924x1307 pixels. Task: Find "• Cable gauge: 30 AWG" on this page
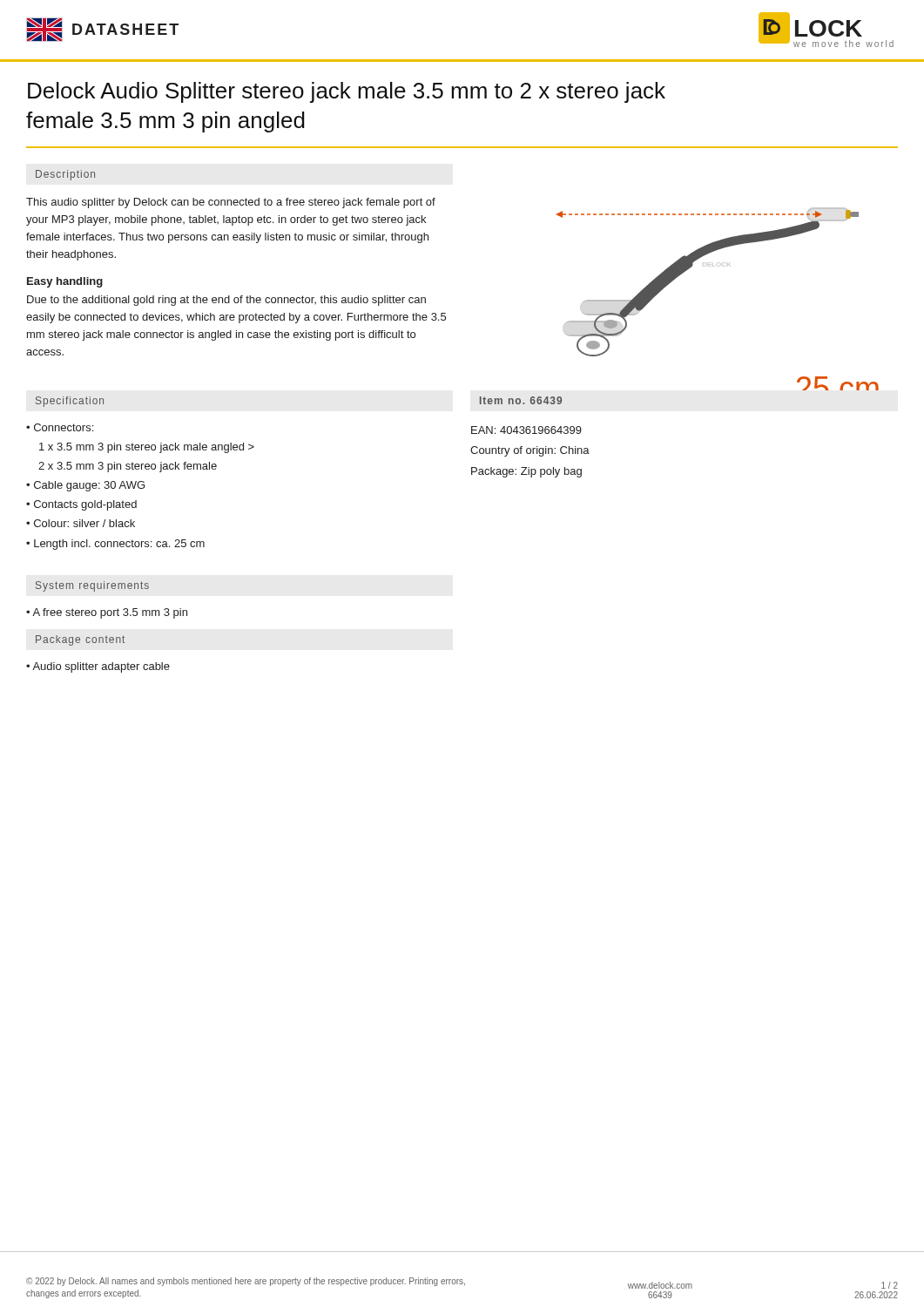point(86,485)
